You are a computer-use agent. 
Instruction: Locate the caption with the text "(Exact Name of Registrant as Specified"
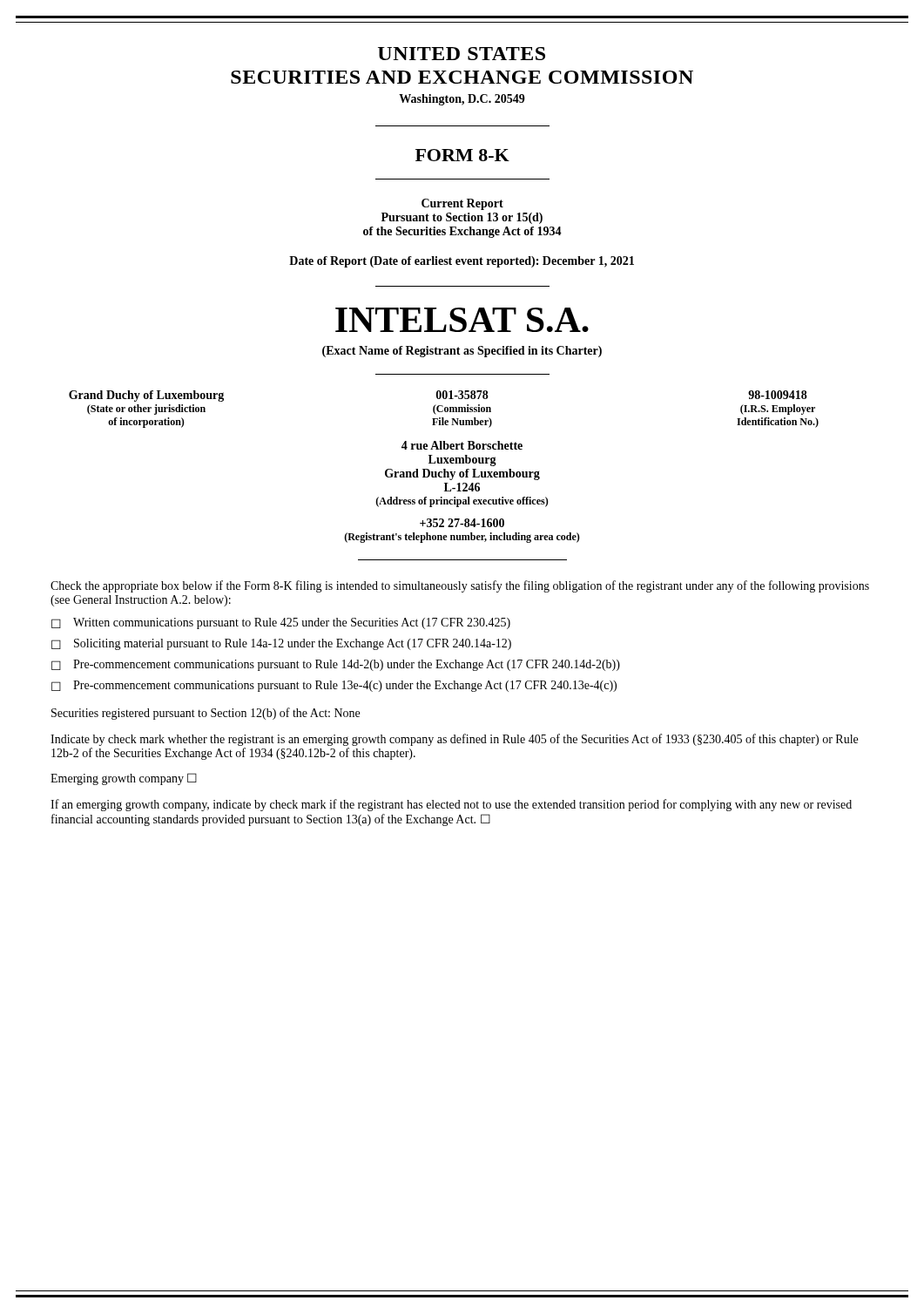[462, 351]
